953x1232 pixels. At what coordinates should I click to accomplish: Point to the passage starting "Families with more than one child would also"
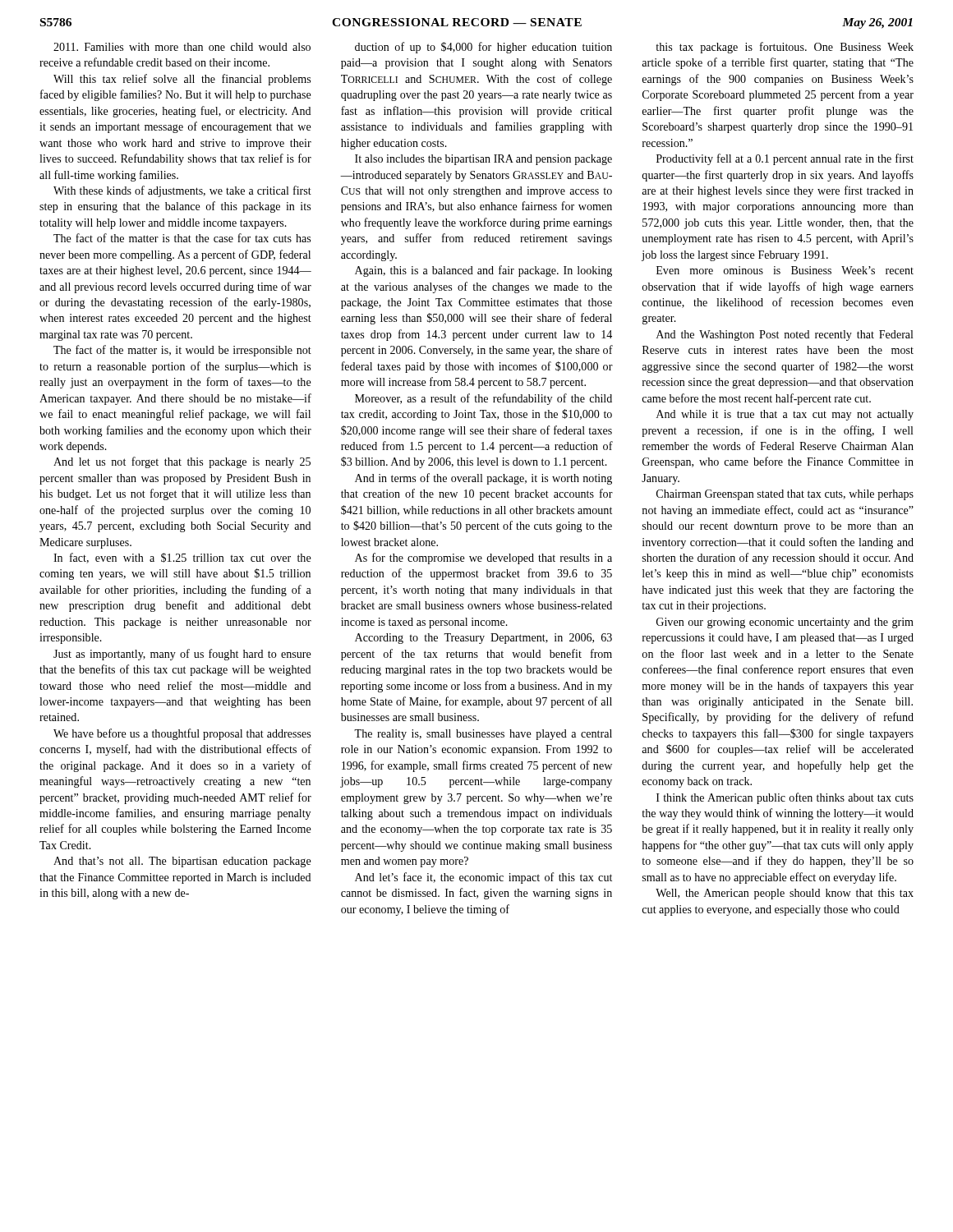pyautogui.click(x=175, y=471)
